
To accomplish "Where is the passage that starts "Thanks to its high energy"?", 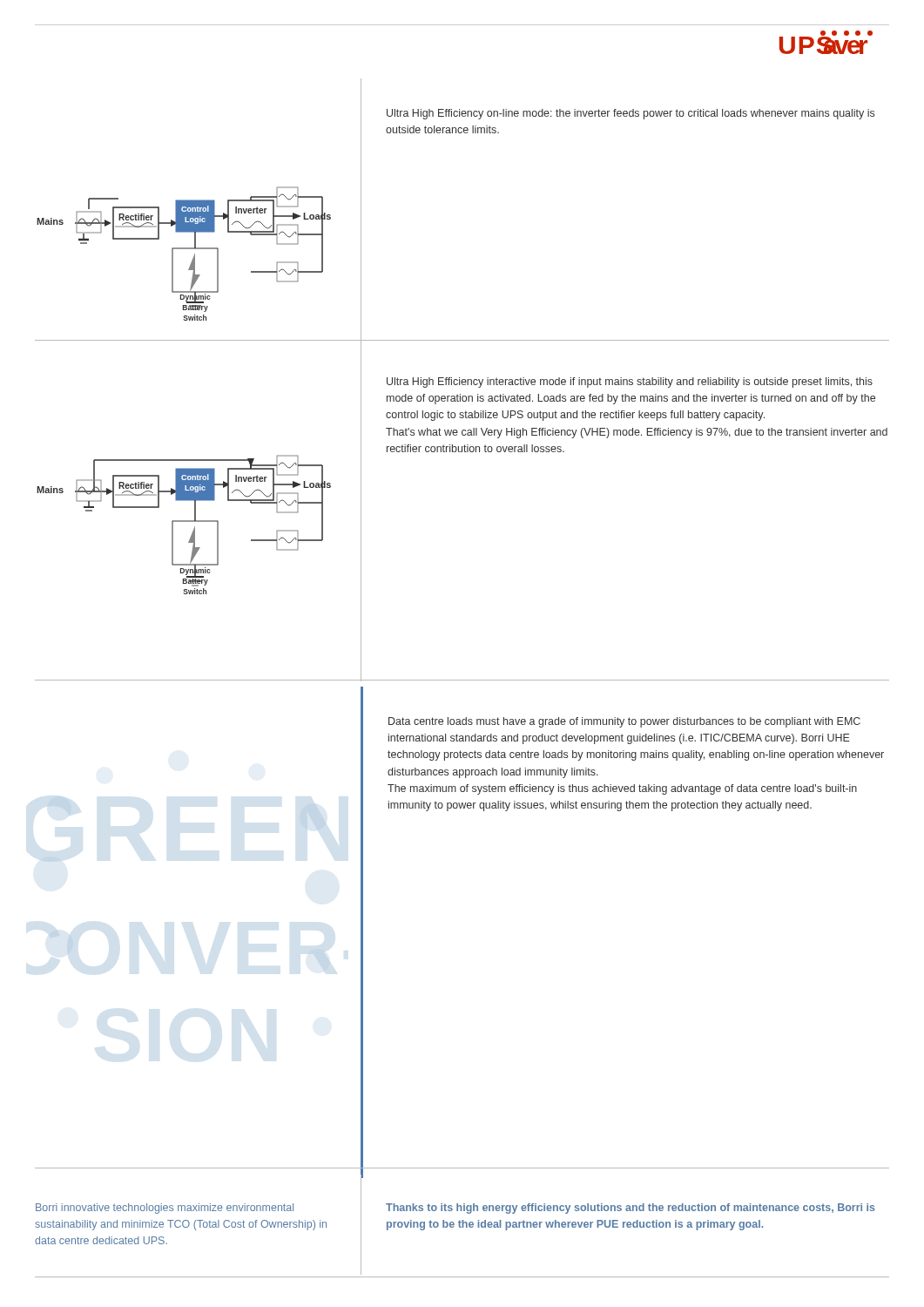I will coord(637,1216).
